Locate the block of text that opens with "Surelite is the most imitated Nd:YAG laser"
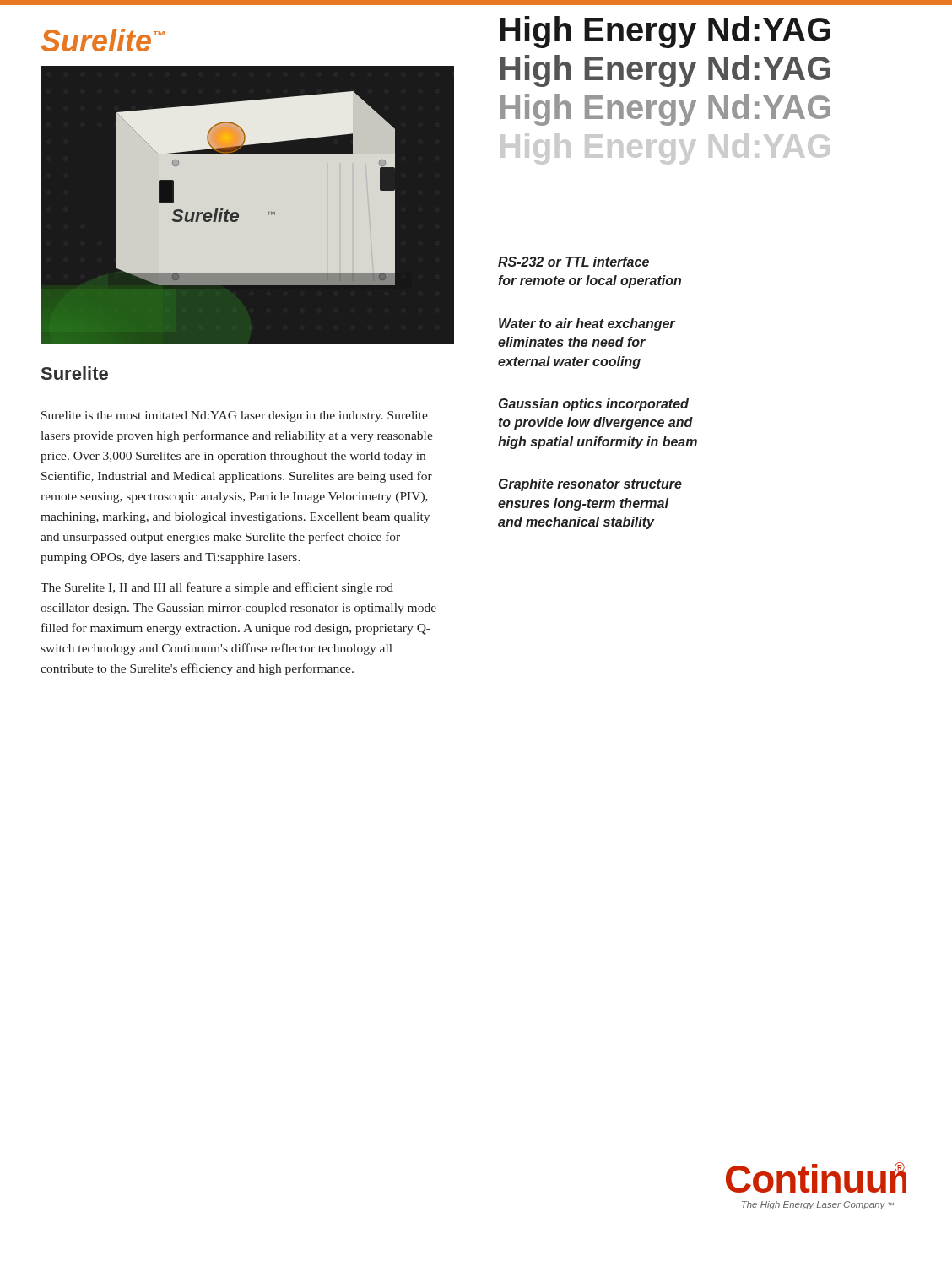This screenshot has width=952, height=1266. coord(241,542)
